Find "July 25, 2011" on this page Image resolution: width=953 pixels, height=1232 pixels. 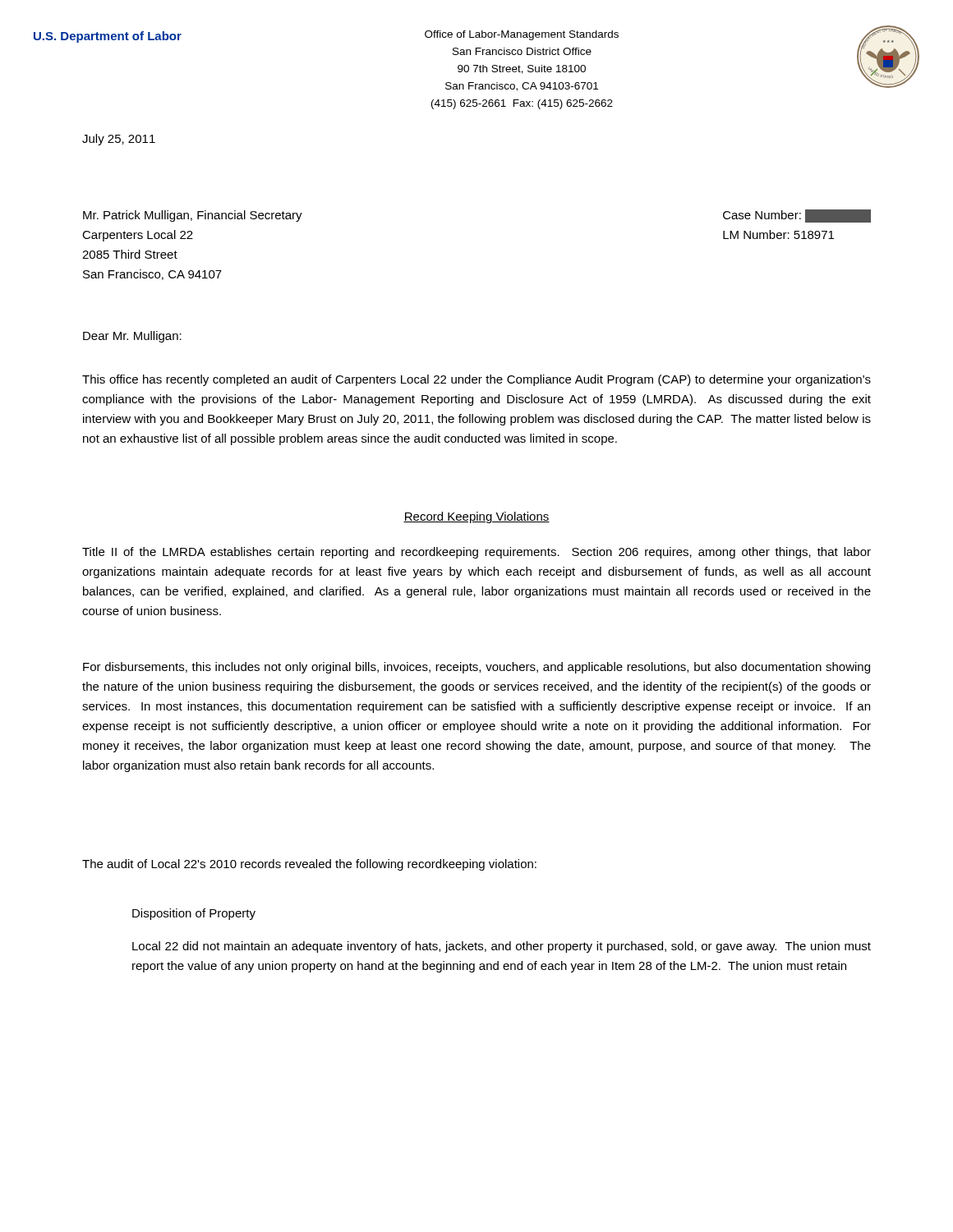click(x=119, y=138)
